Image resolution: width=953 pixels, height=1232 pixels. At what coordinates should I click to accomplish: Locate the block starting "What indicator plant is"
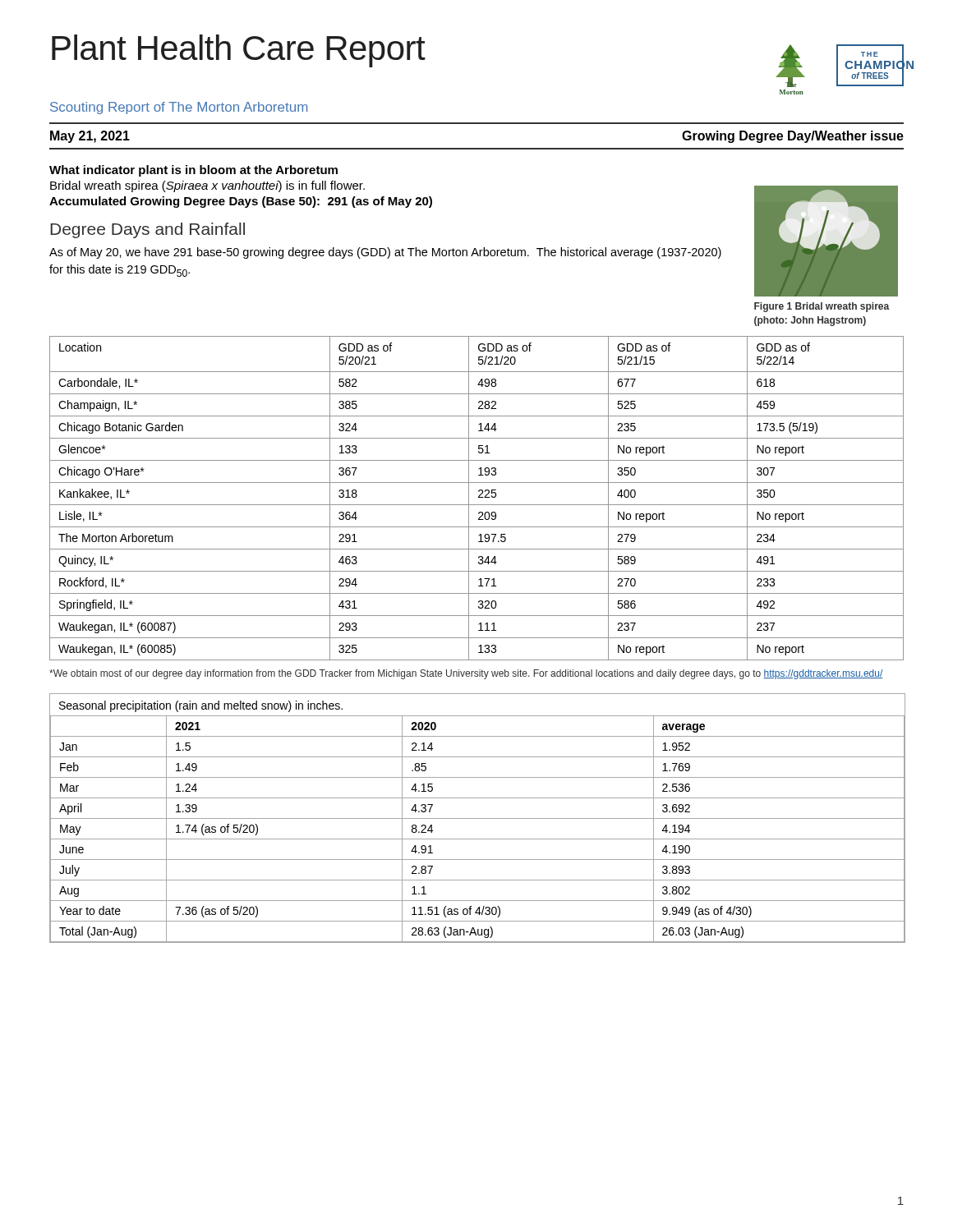point(193,171)
